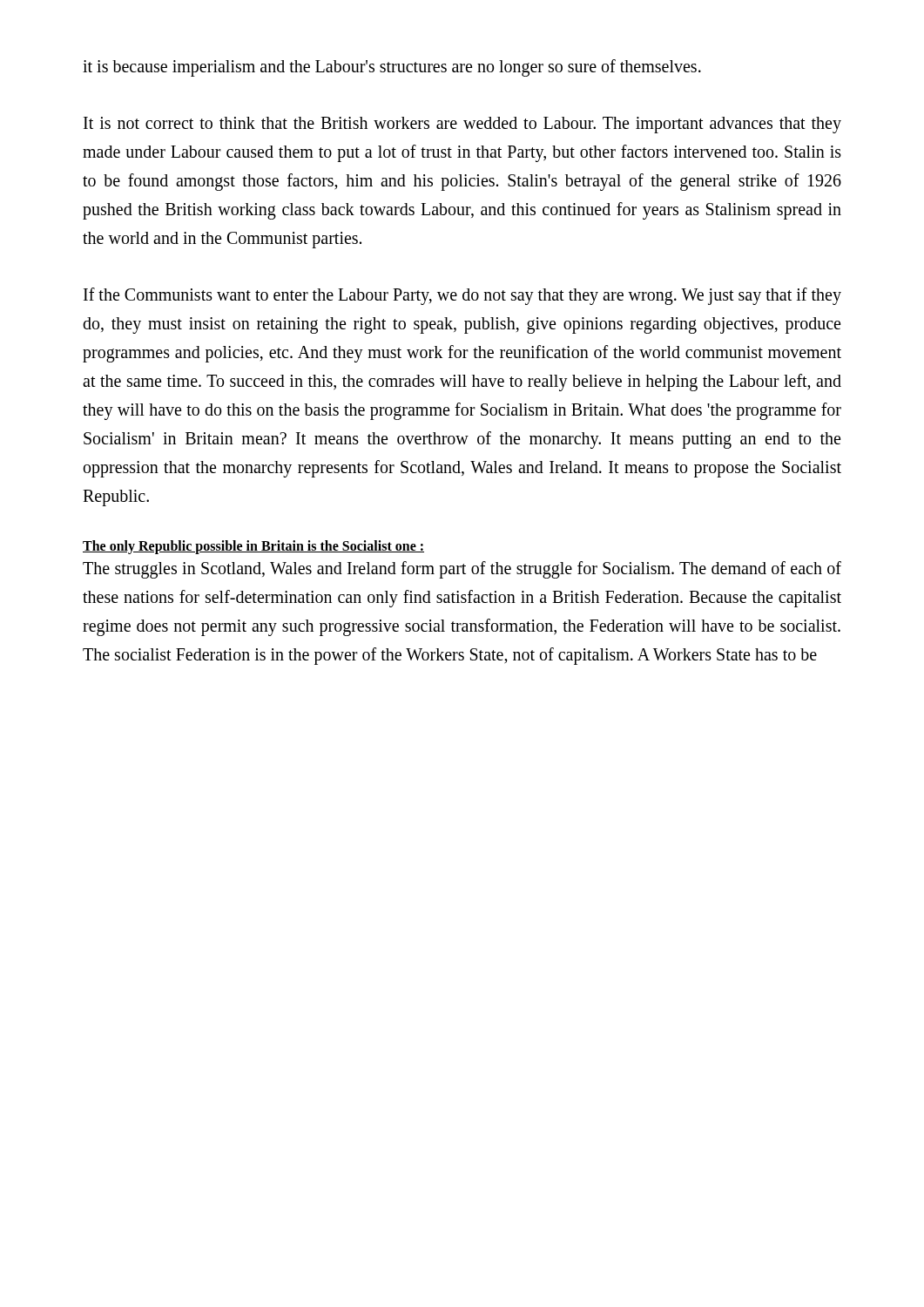Select the text block containing "It is not"
The image size is (924, 1307).
[x=462, y=180]
